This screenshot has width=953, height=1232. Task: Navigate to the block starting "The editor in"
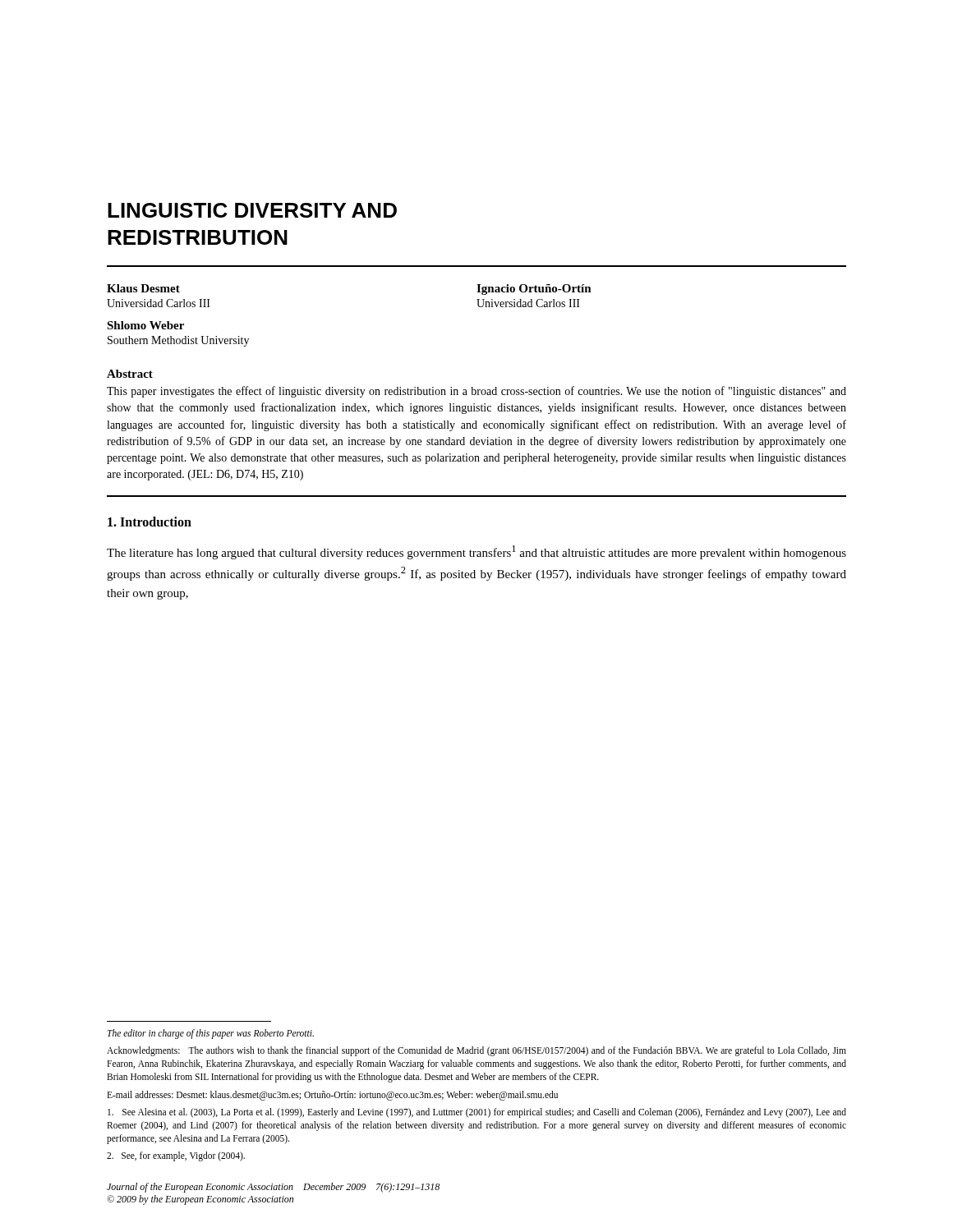(x=211, y=1033)
